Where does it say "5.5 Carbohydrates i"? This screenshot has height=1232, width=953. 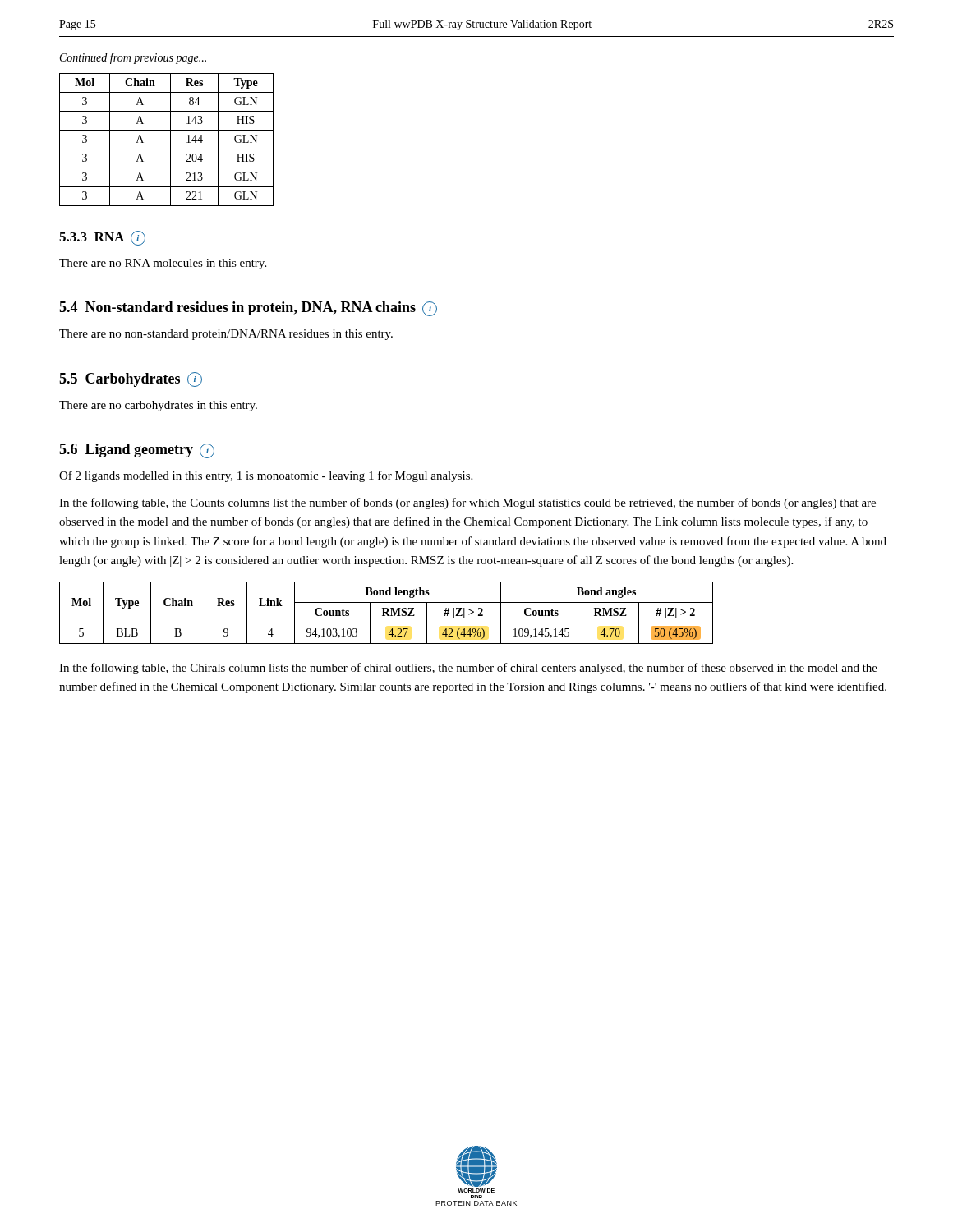click(131, 379)
